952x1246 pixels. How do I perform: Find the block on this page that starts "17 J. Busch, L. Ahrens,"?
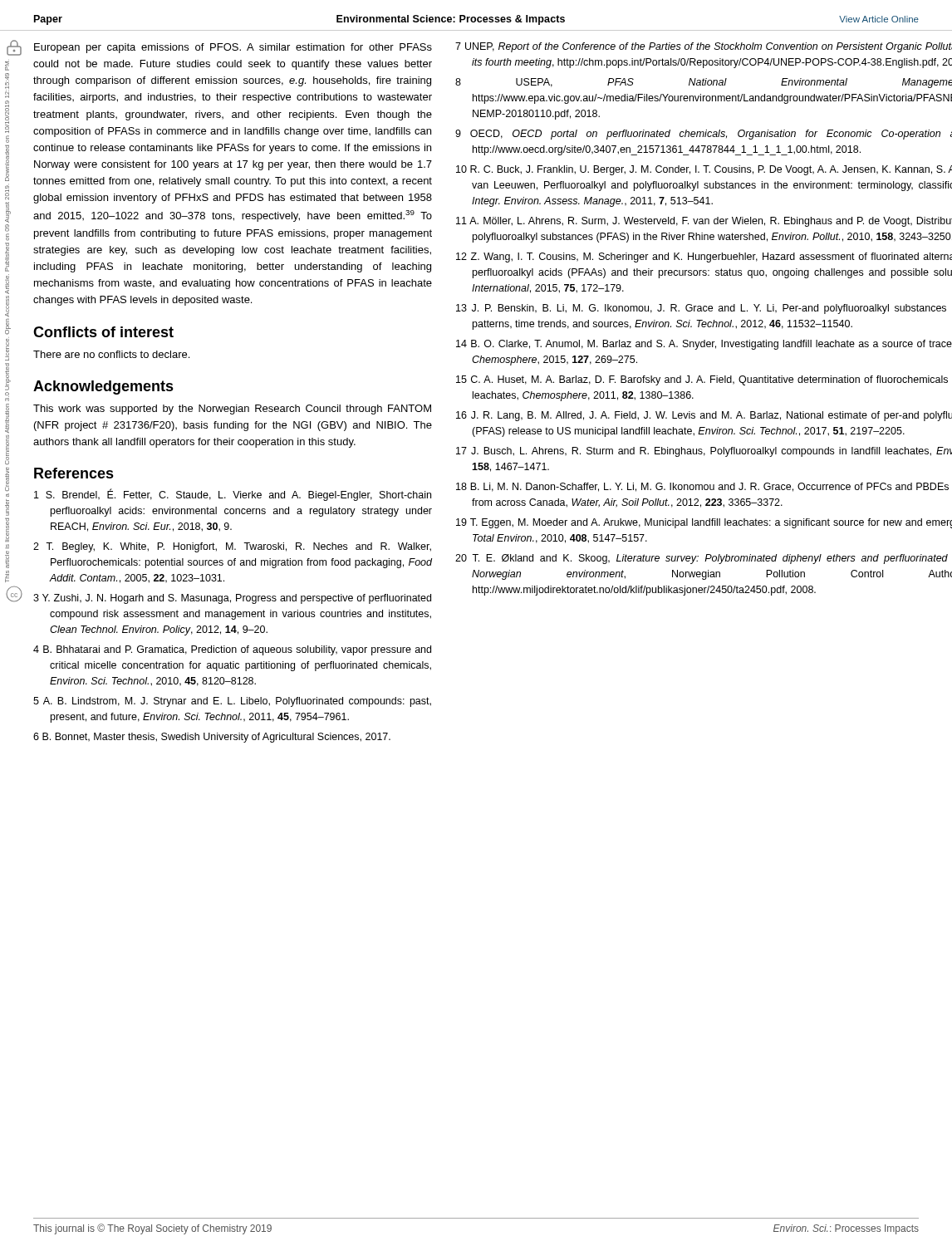(704, 459)
